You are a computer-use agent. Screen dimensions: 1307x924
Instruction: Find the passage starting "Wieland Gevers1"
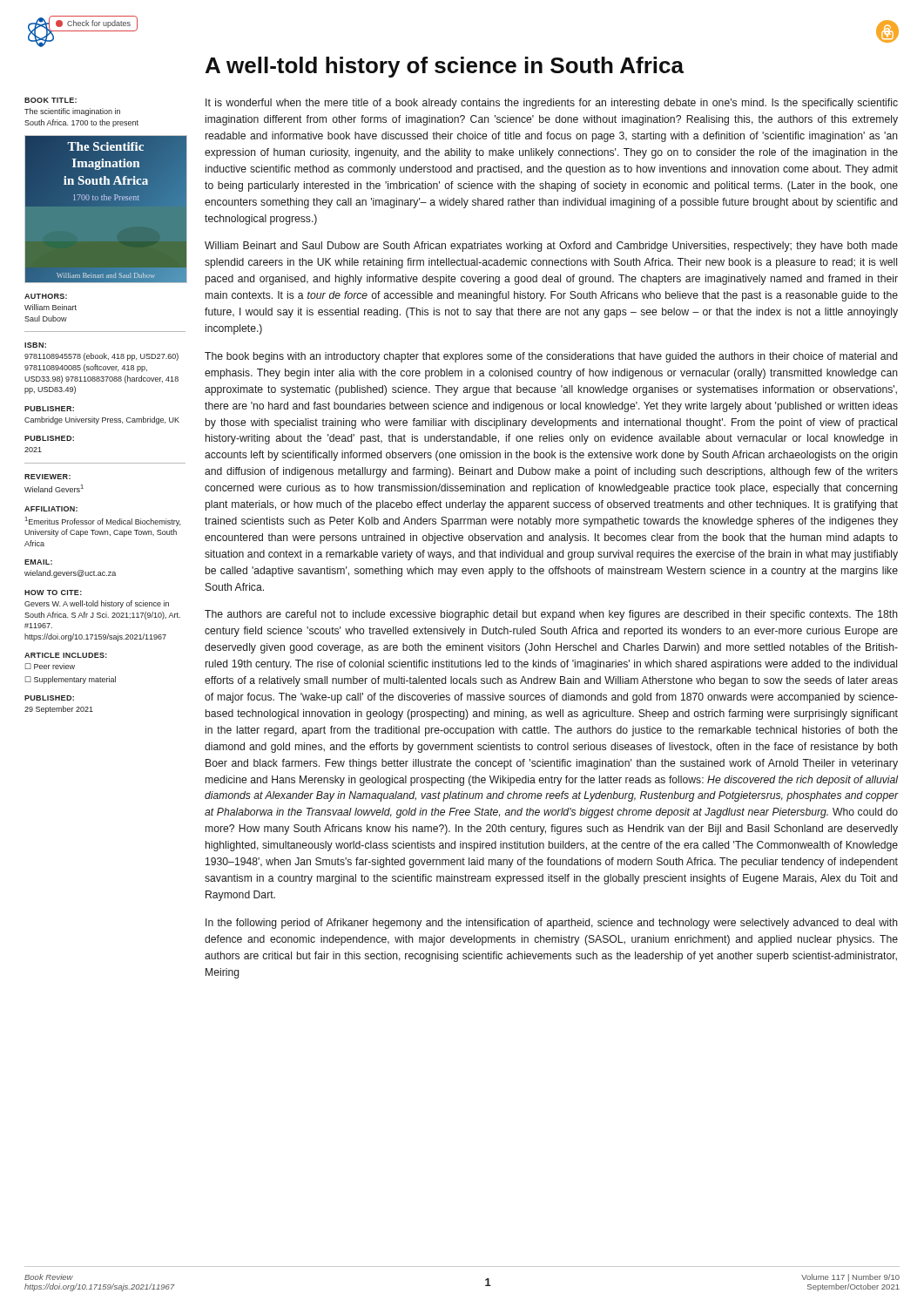(54, 488)
